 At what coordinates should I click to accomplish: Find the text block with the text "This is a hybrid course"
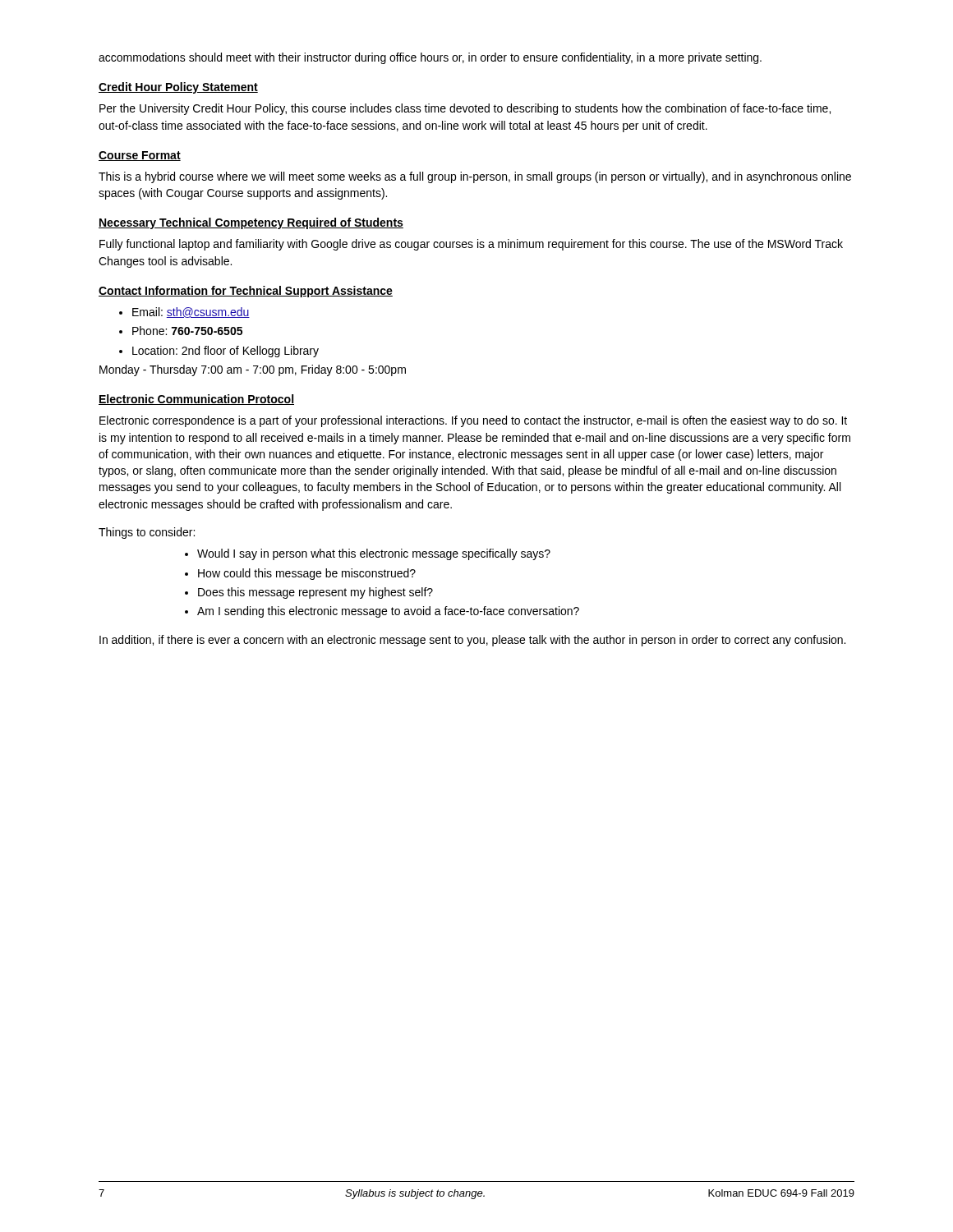click(x=475, y=185)
